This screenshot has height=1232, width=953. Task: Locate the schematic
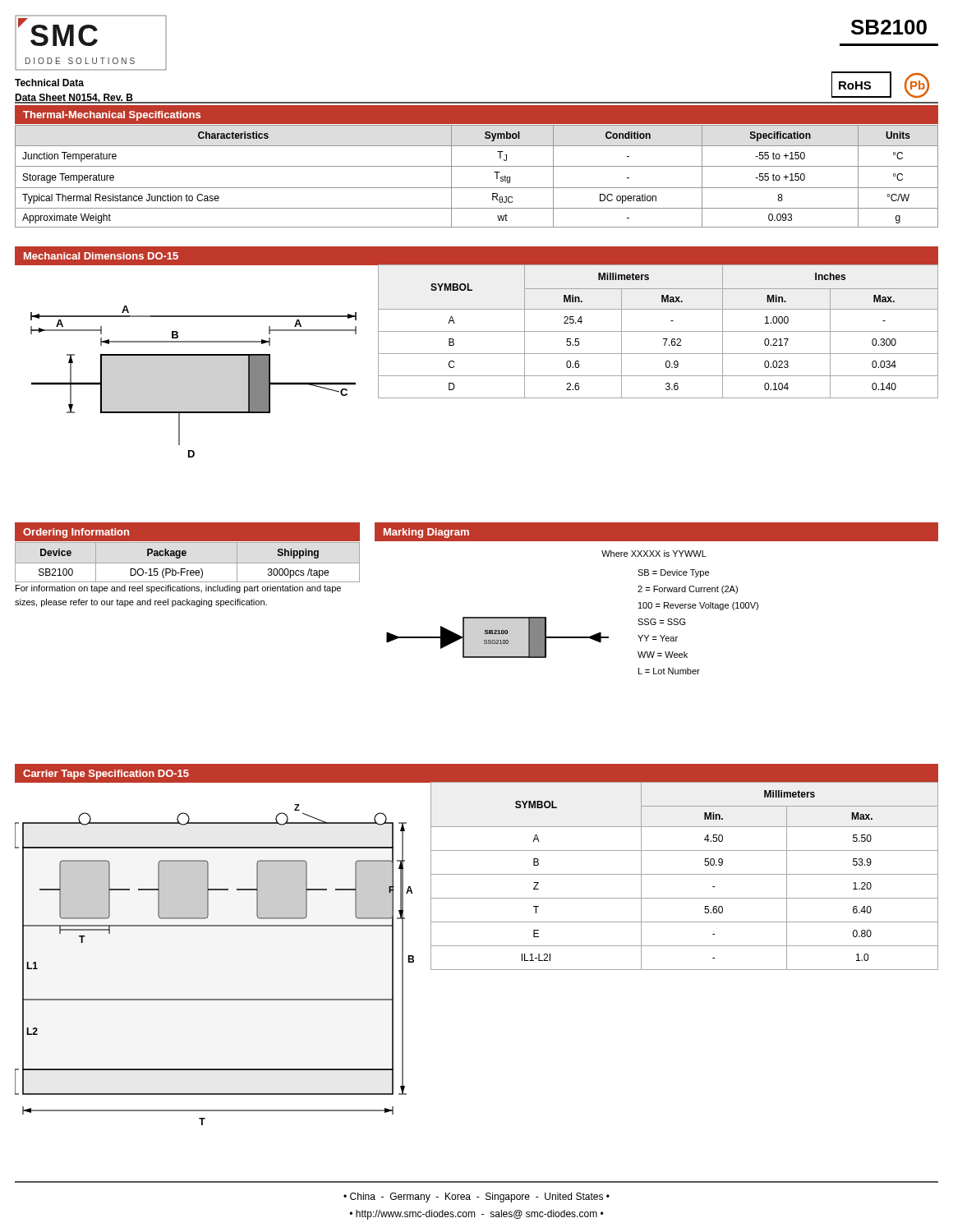point(656,641)
